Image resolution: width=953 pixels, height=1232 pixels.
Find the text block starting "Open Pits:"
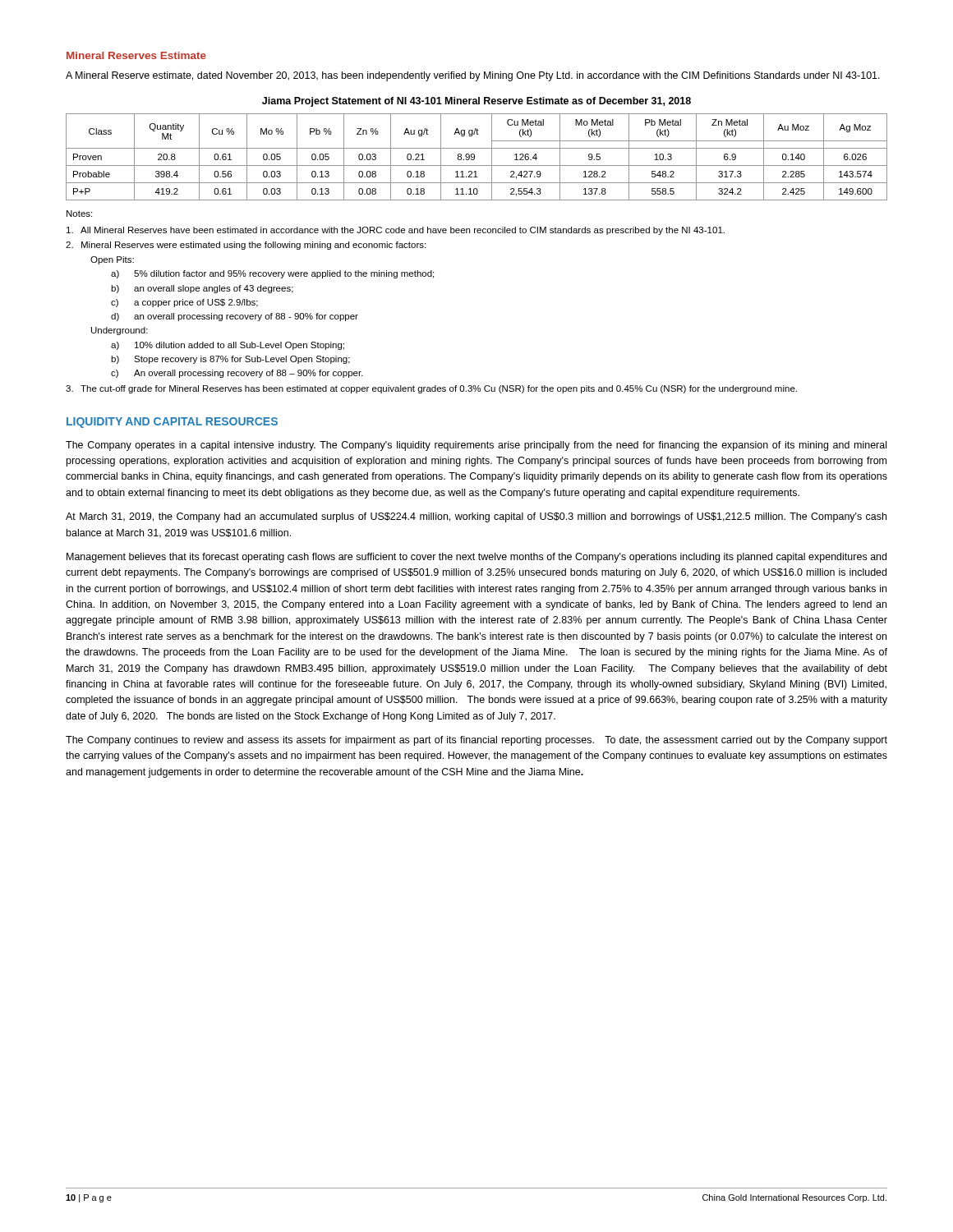tap(112, 260)
